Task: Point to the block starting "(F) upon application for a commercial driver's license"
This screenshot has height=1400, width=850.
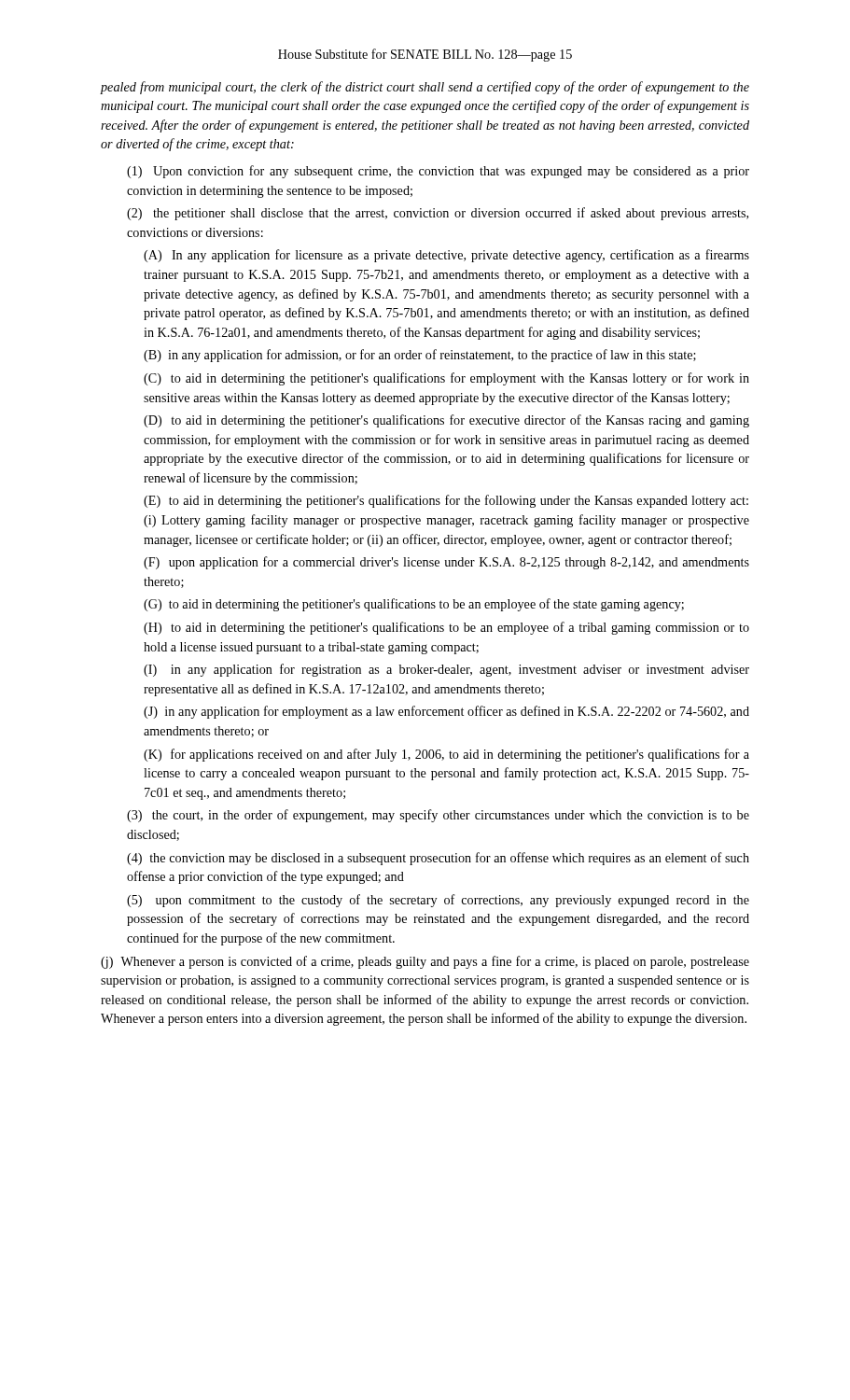Action: (446, 572)
